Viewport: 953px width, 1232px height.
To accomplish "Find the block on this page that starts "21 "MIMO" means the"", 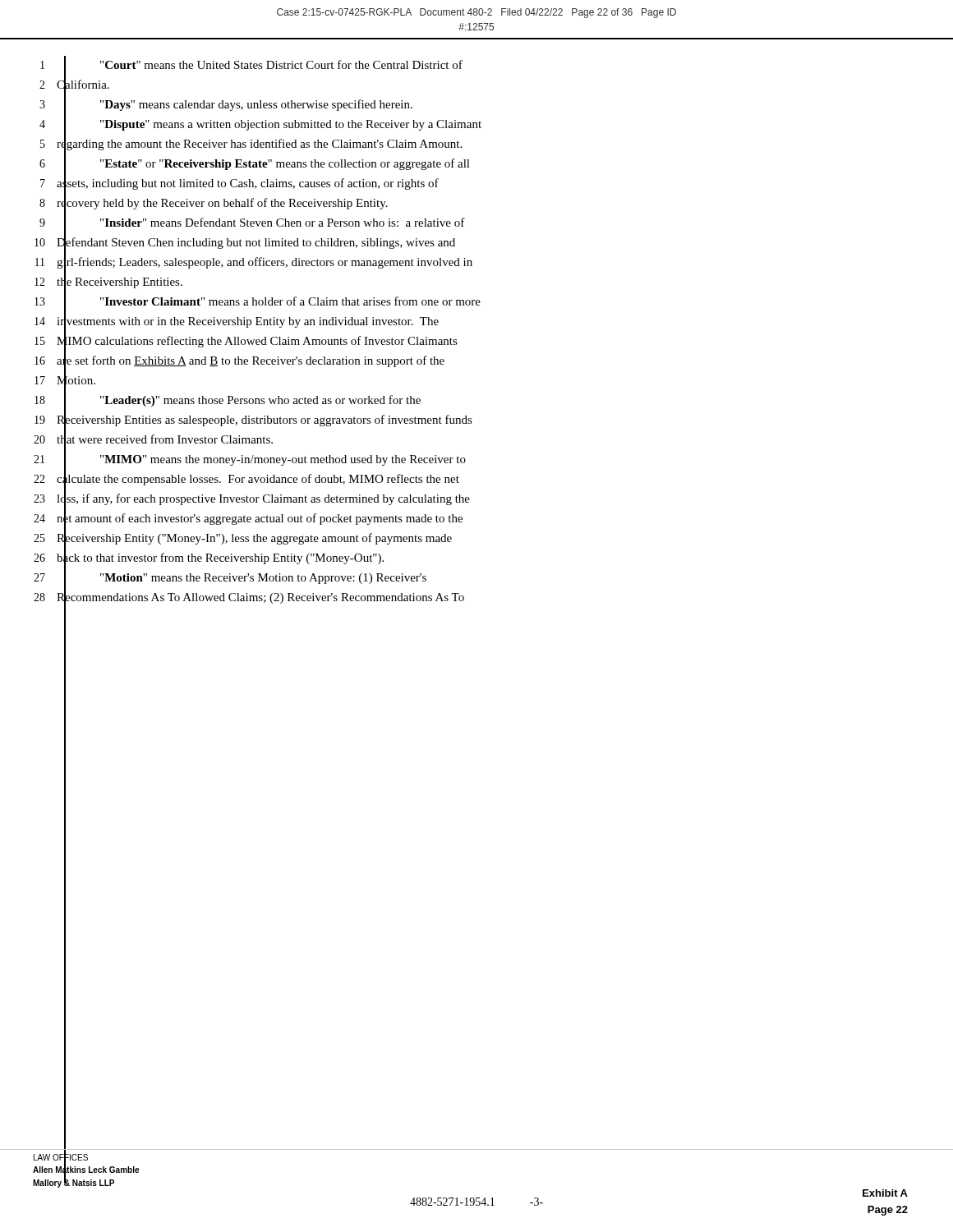I will pos(476,509).
